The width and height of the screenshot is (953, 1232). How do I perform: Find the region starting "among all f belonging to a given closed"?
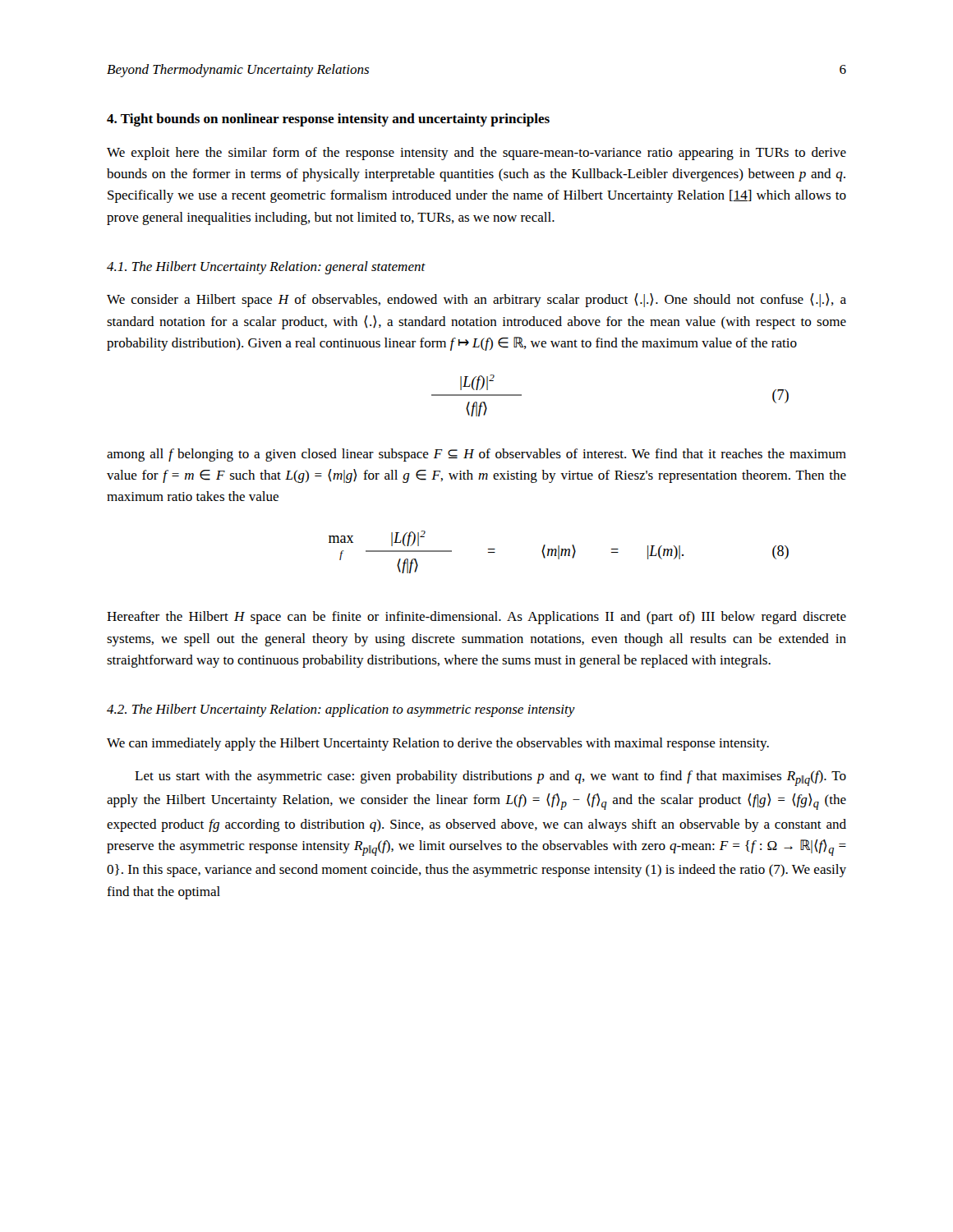(476, 476)
